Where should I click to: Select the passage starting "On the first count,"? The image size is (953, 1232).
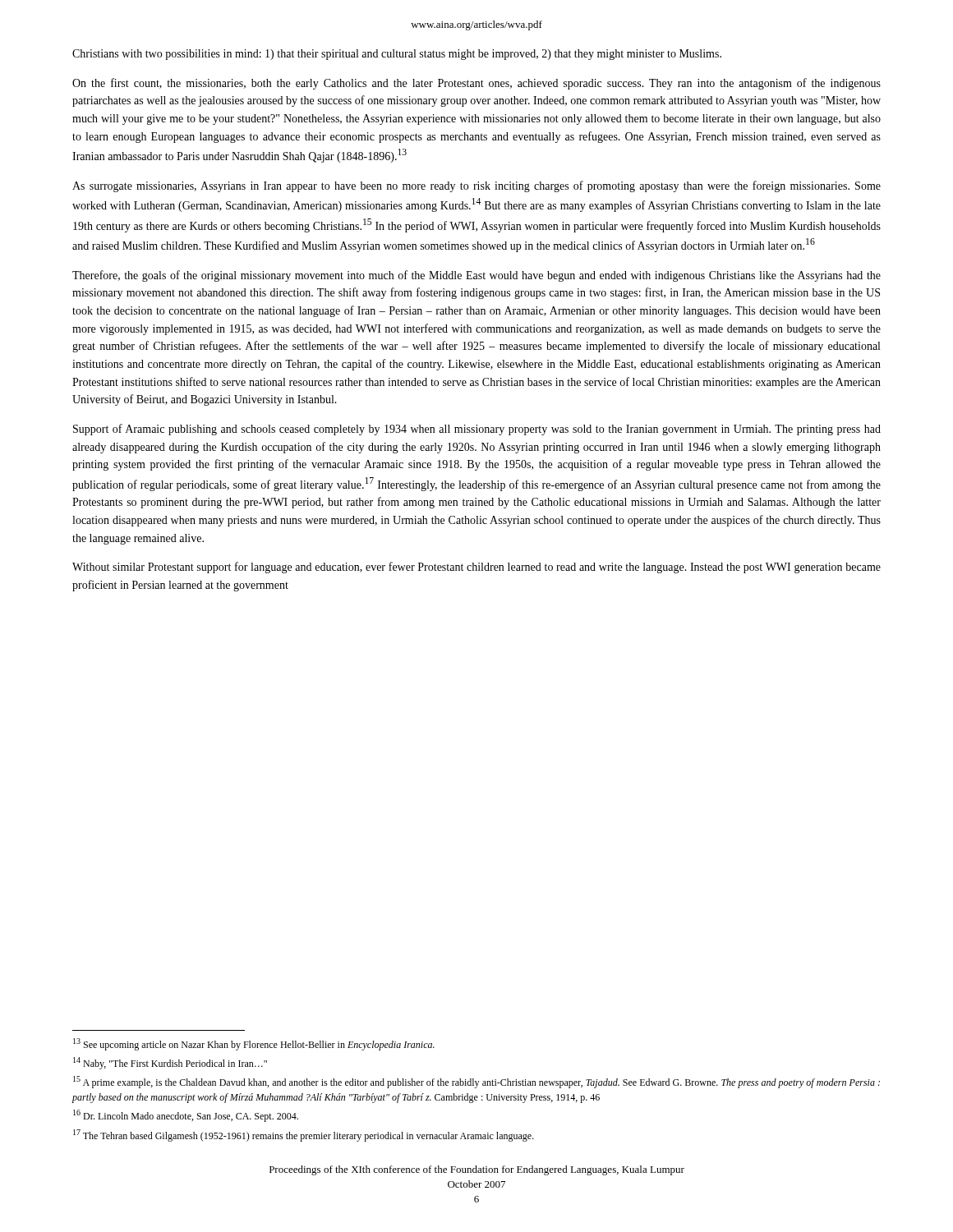(x=476, y=120)
